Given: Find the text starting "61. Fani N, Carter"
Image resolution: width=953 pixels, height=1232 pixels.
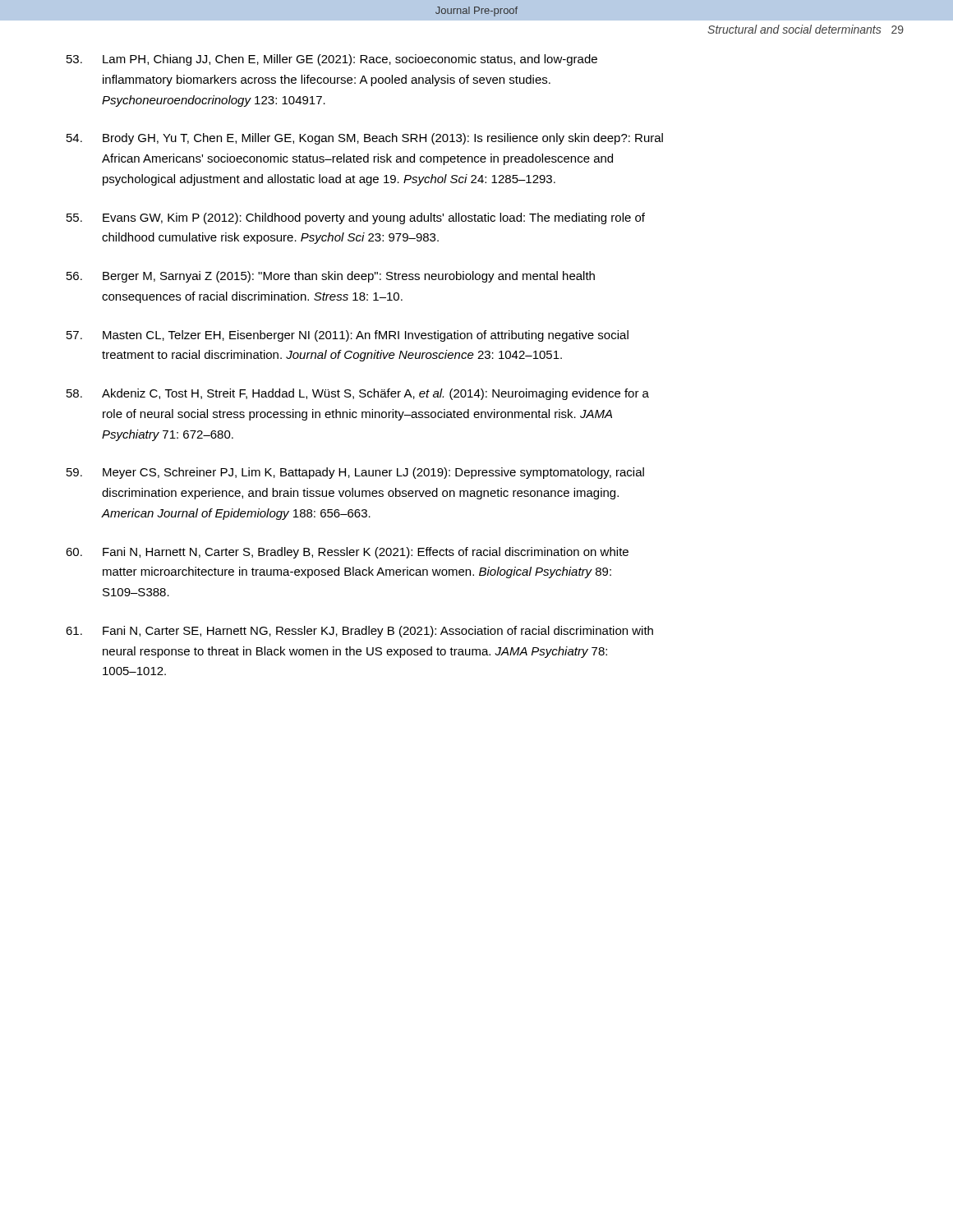Looking at the screenshot, I should pyautogui.click(x=360, y=651).
